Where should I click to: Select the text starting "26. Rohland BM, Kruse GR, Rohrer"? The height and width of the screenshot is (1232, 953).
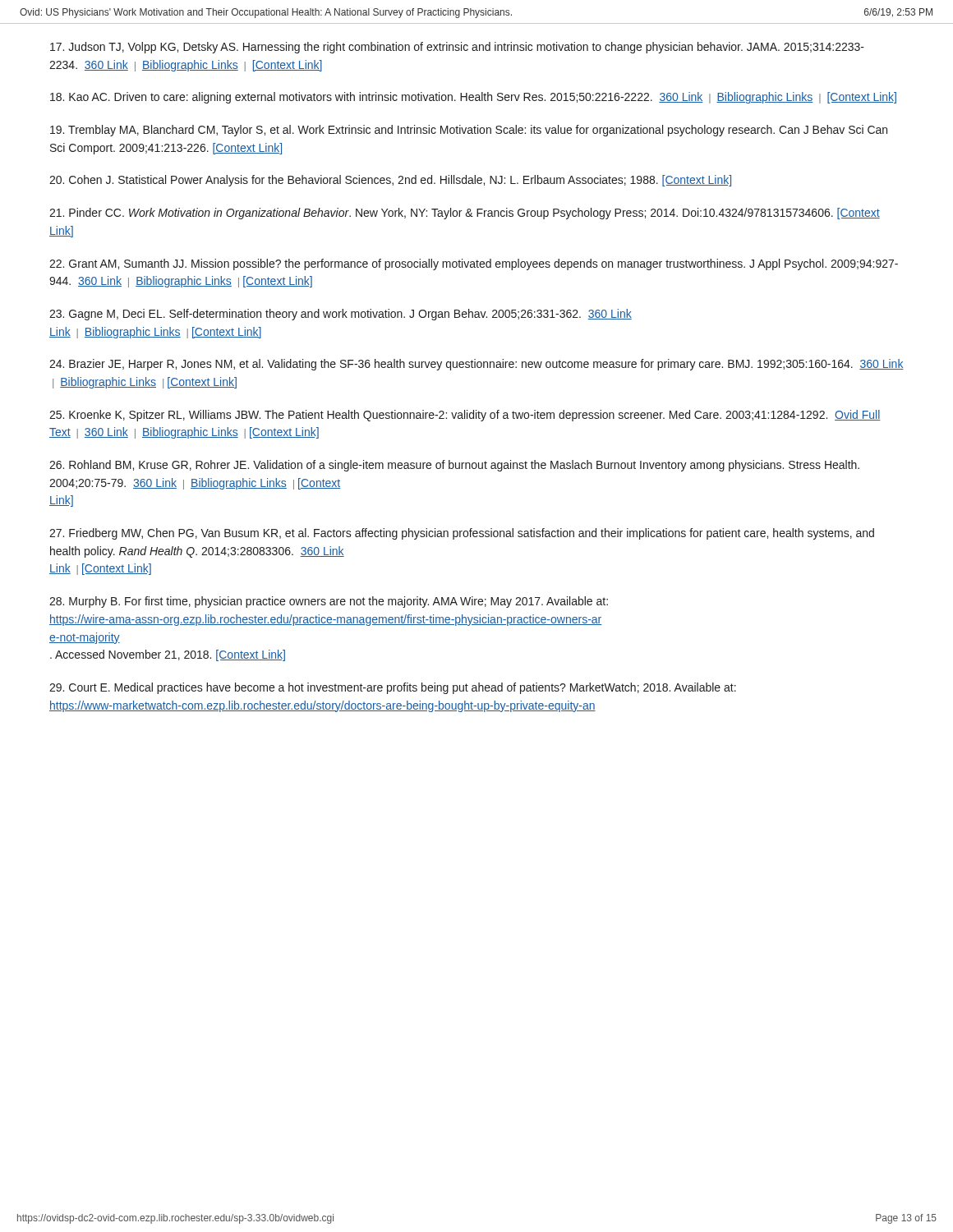tap(454, 466)
